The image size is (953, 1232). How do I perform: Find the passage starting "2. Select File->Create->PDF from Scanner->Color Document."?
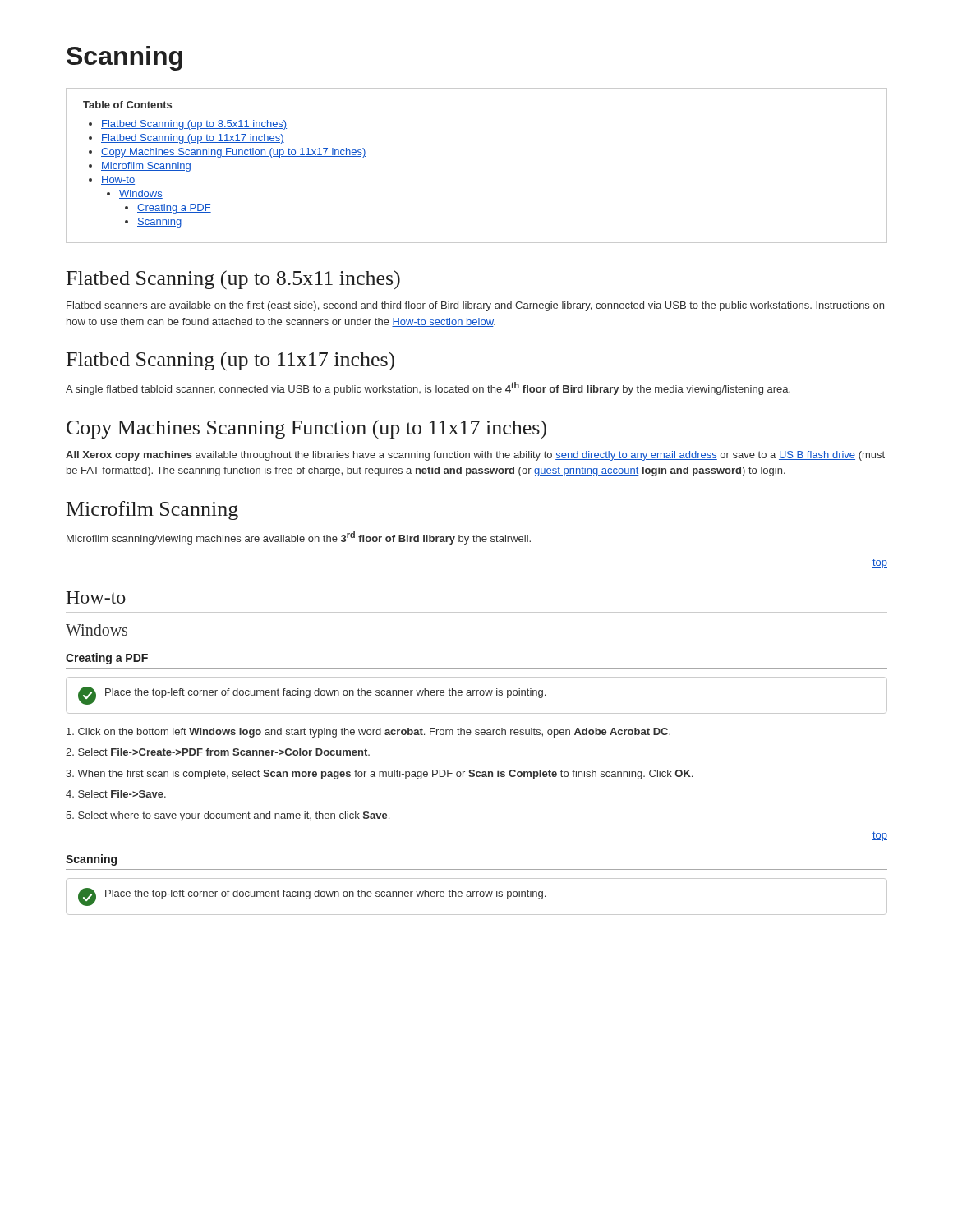point(218,752)
